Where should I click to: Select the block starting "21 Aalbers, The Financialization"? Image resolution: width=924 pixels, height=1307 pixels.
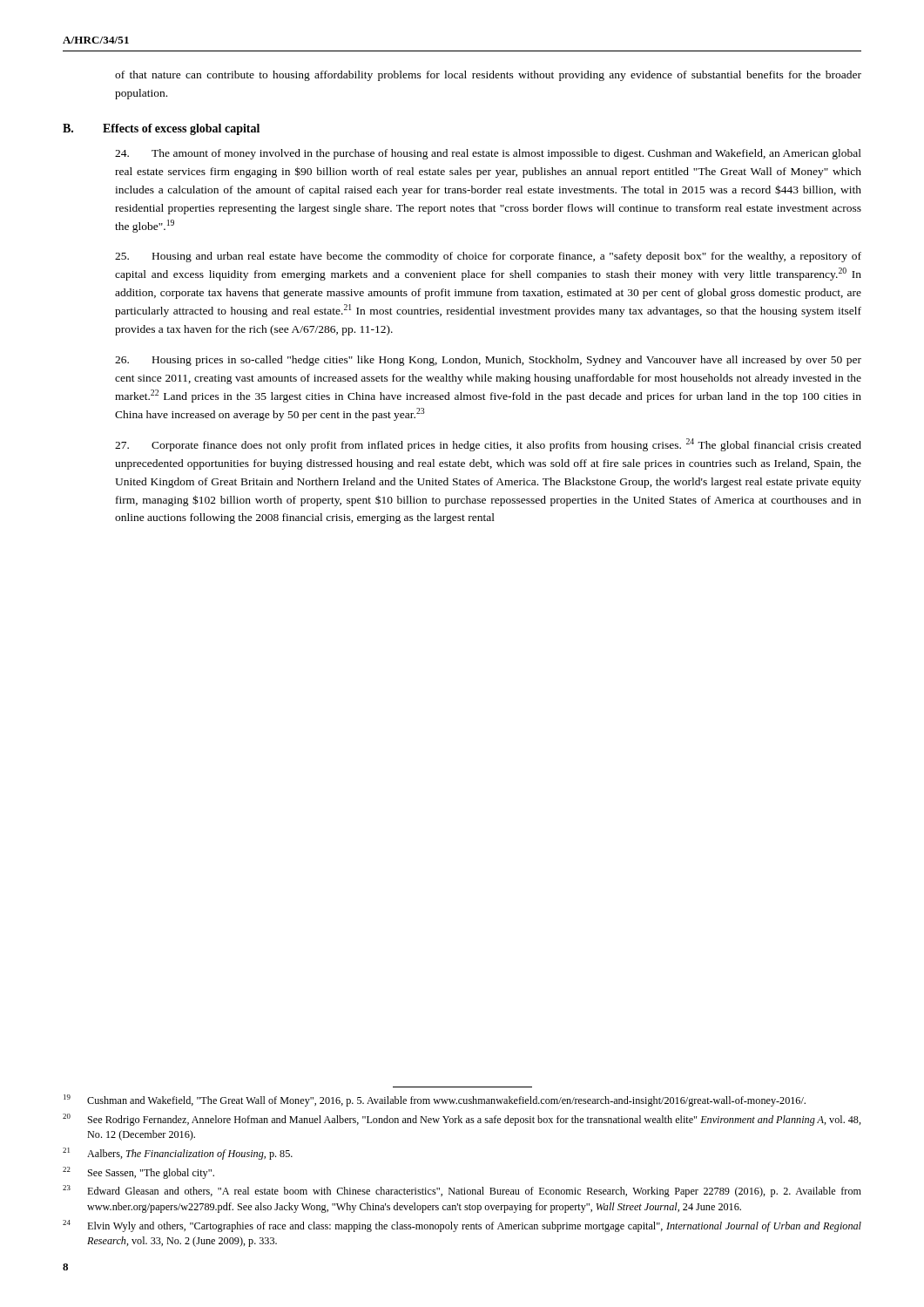(178, 1154)
